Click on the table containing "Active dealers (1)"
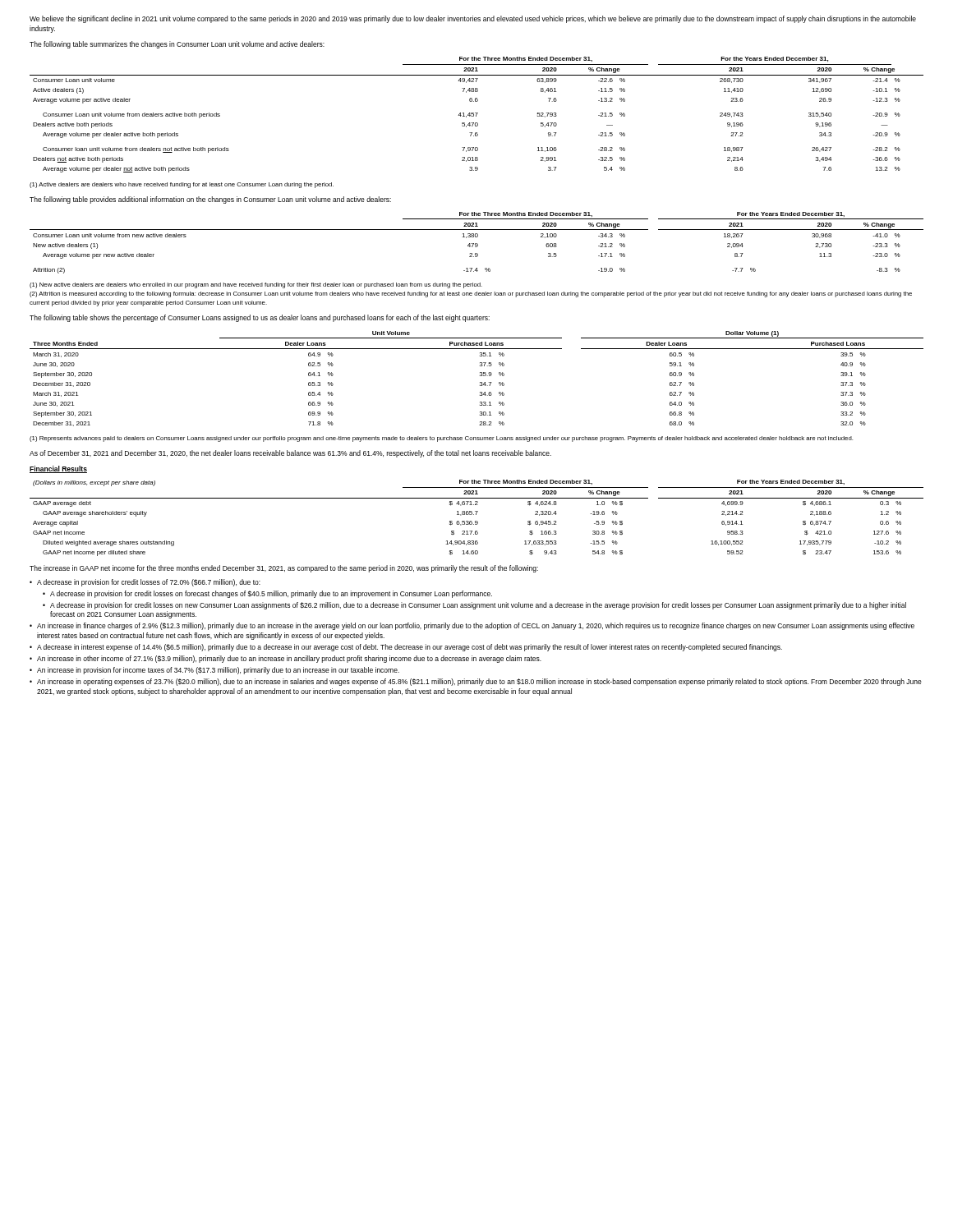The width and height of the screenshot is (953, 1232). pyautogui.click(x=476, y=114)
